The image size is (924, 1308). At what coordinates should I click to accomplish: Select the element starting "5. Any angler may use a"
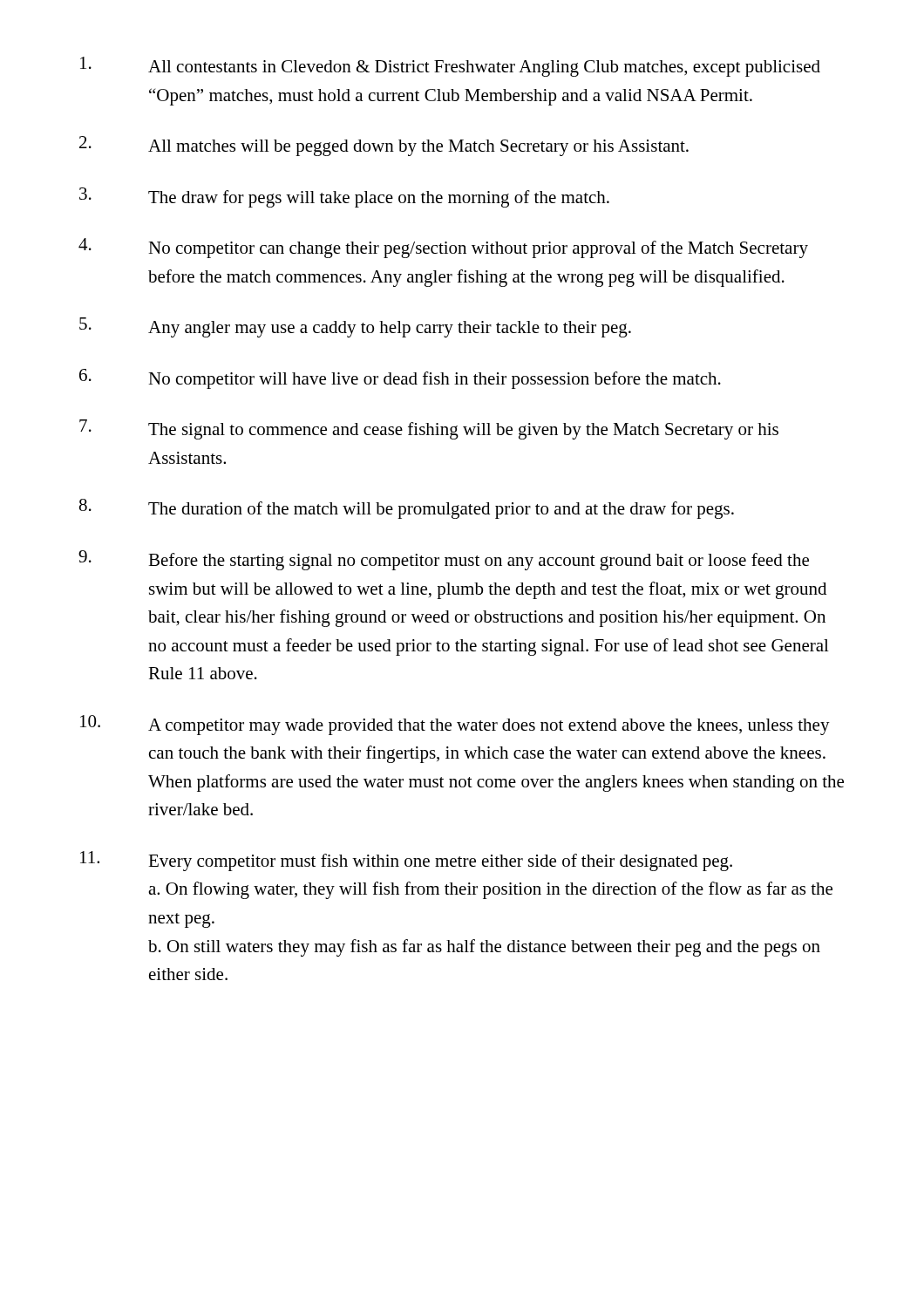[x=462, y=327]
